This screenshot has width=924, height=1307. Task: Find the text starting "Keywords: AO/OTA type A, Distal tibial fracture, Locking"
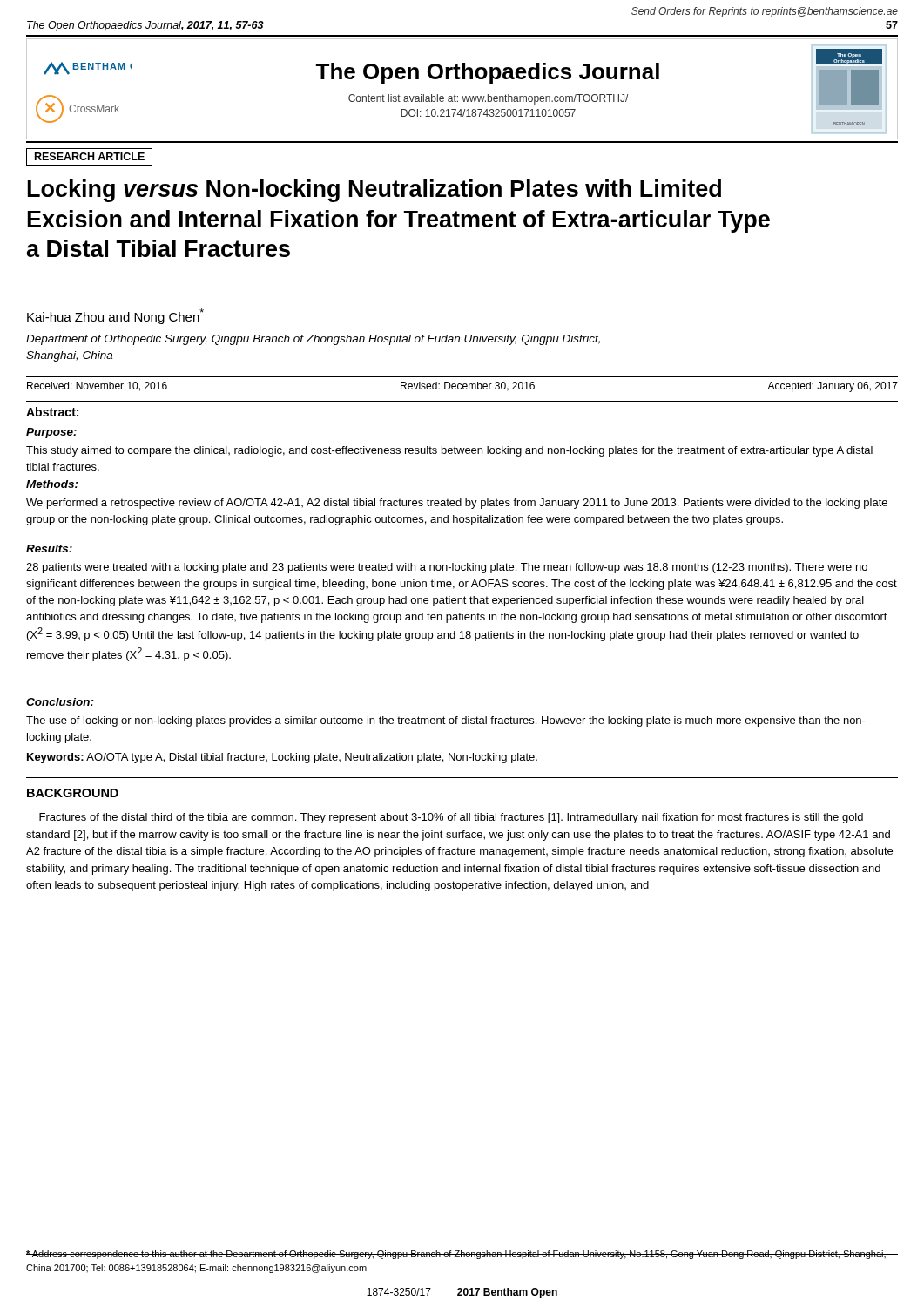coord(282,757)
